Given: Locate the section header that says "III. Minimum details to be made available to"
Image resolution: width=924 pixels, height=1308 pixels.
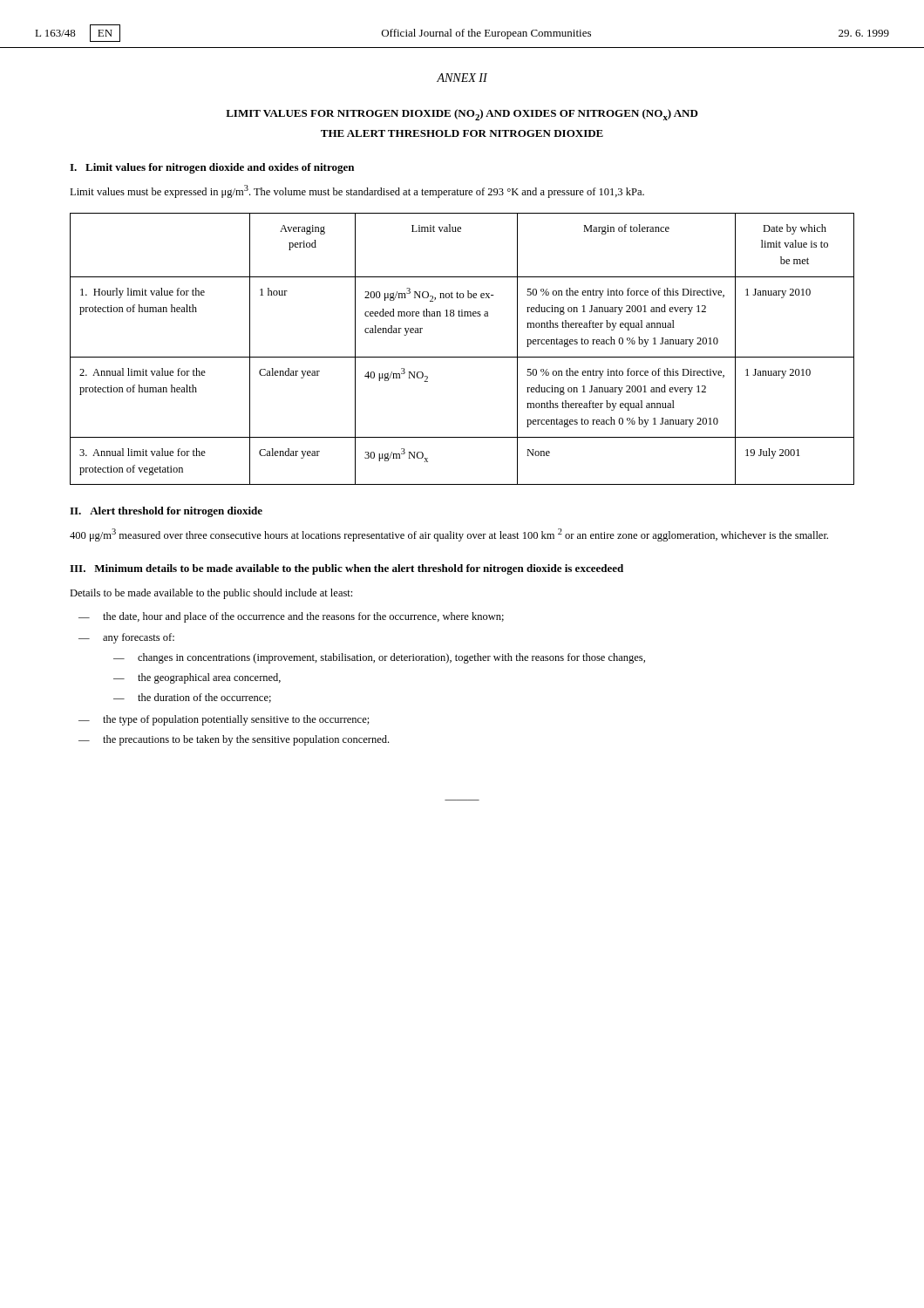Looking at the screenshot, I should [x=347, y=568].
